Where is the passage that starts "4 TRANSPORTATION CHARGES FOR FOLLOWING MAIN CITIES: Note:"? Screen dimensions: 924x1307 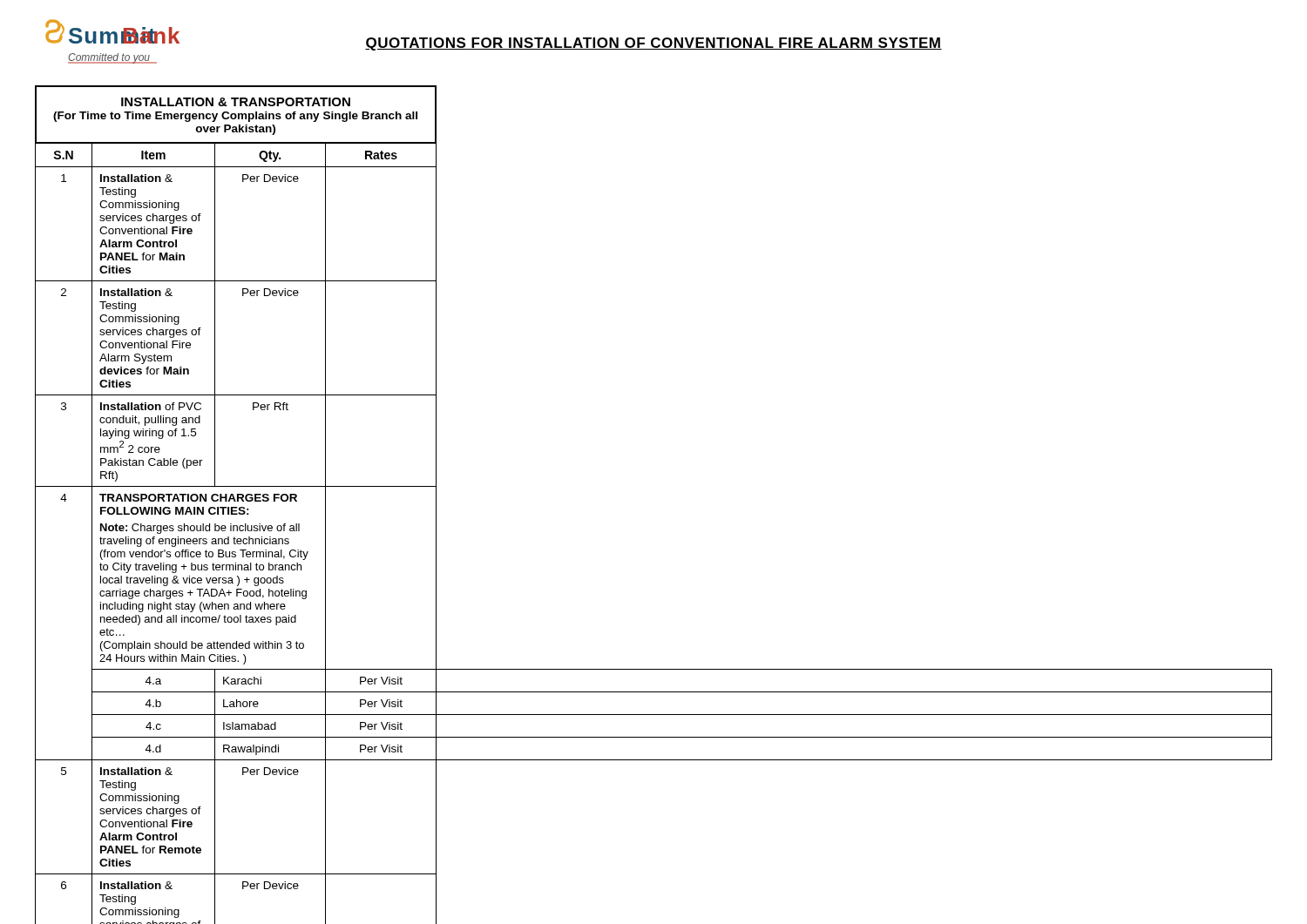(236, 577)
